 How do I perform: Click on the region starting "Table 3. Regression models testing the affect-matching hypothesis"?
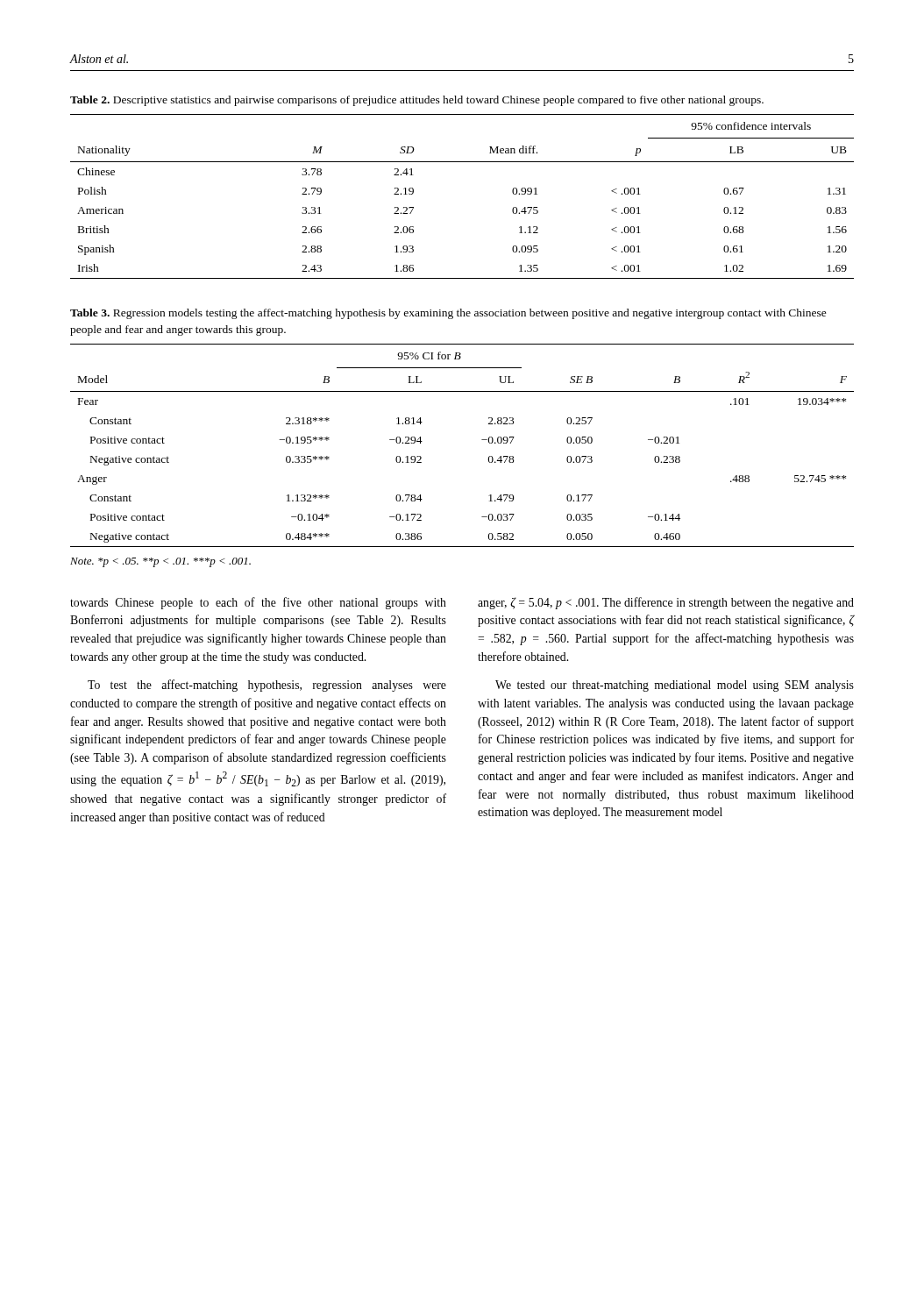[448, 321]
